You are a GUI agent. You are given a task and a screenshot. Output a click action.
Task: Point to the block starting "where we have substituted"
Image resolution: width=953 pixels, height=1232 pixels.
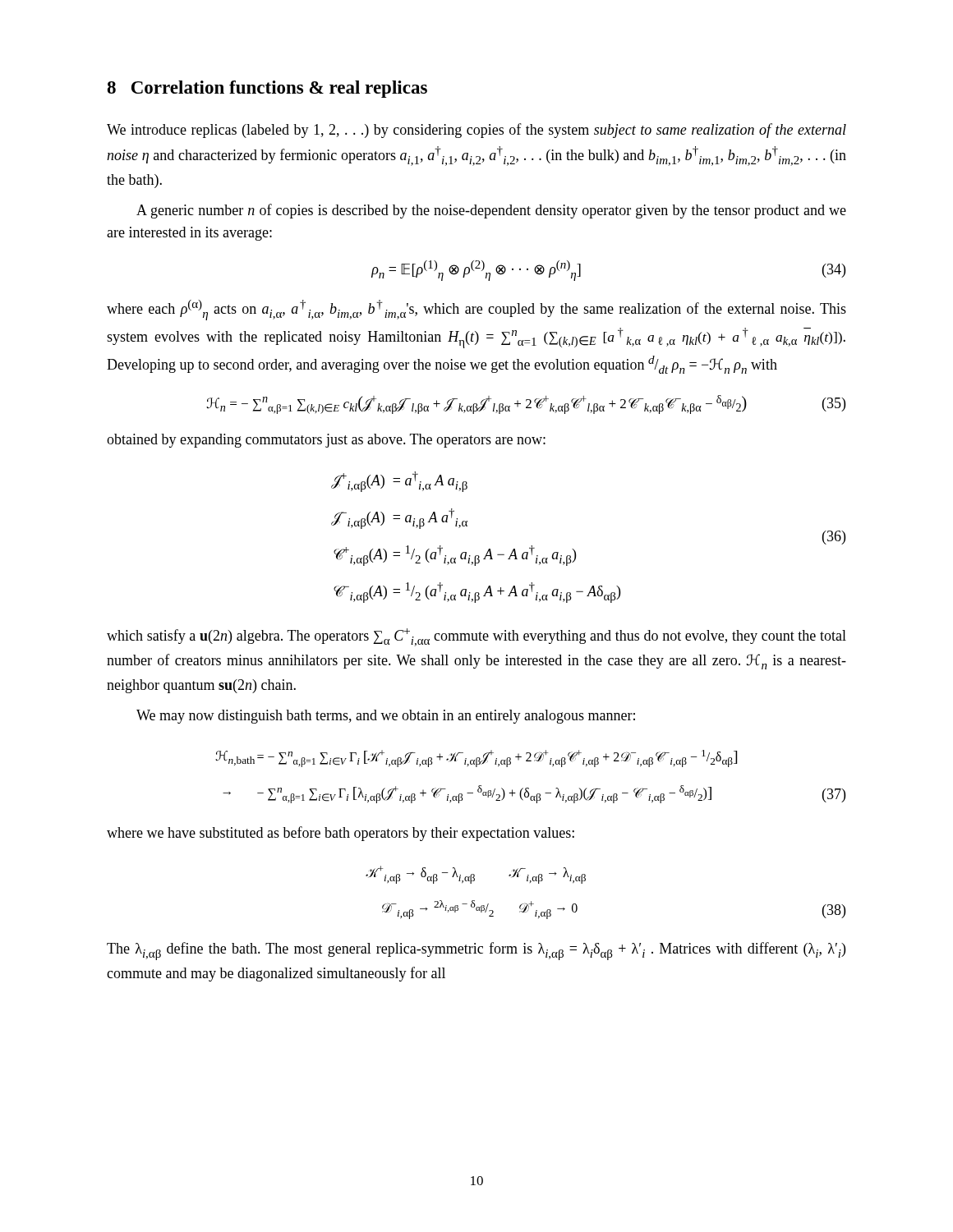tap(341, 833)
